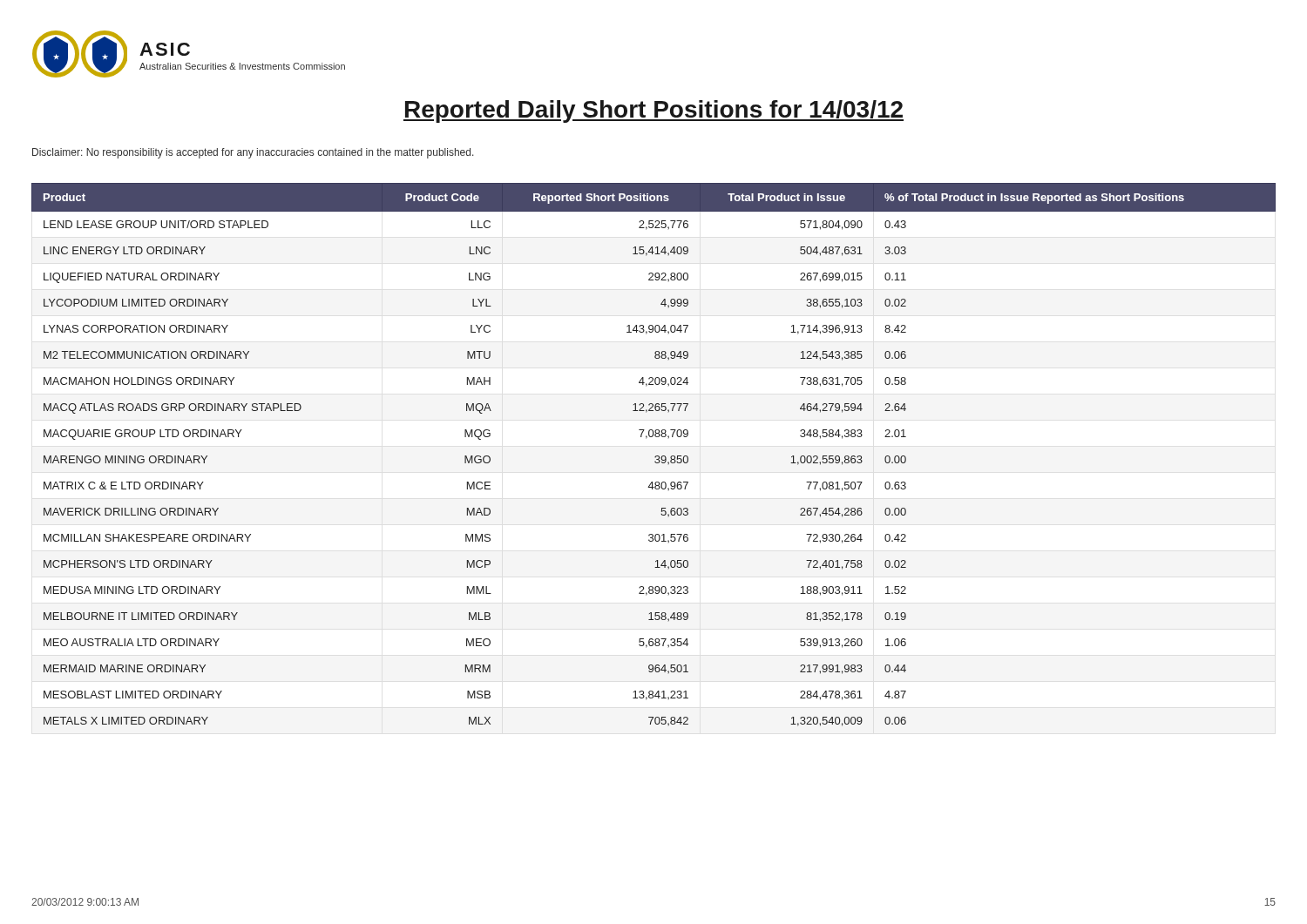Locate the title that reads "Reported Daily Short Positions"

(x=654, y=110)
